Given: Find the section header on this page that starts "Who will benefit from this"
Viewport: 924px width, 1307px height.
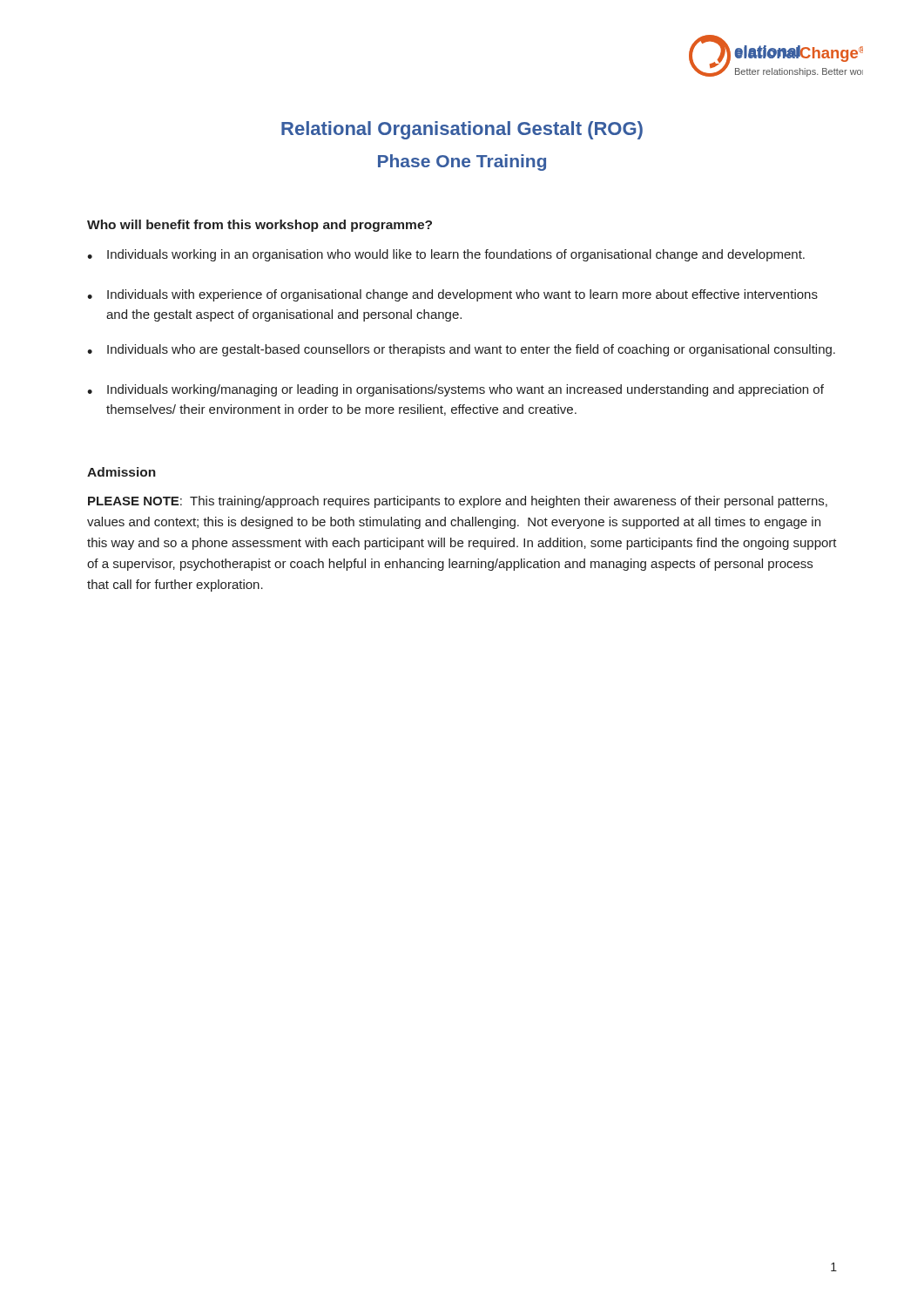Looking at the screenshot, I should click(x=260, y=224).
